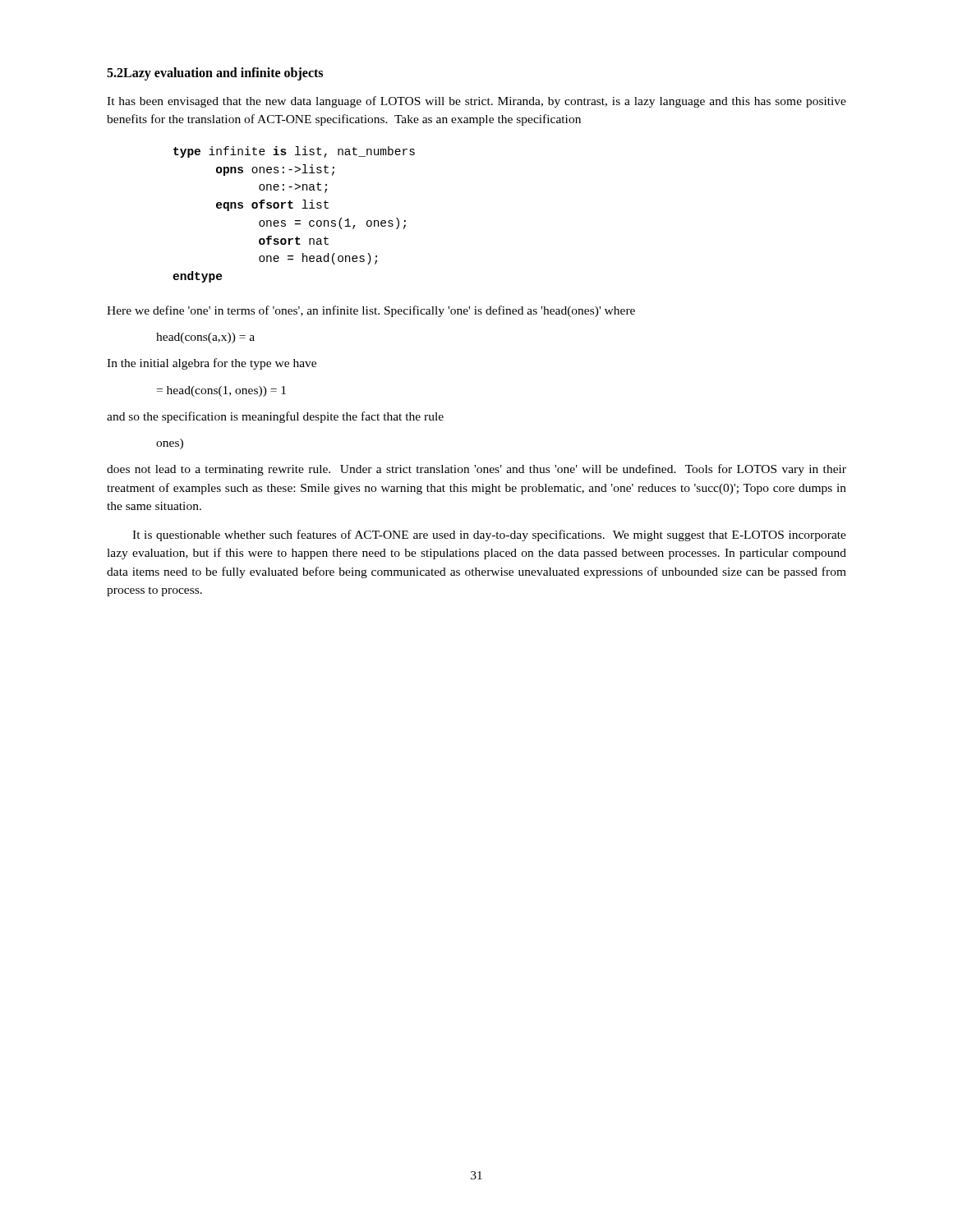953x1232 pixels.
Task: Select the text block that reads "It has been envisaged that the"
Action: pos(476,110)
